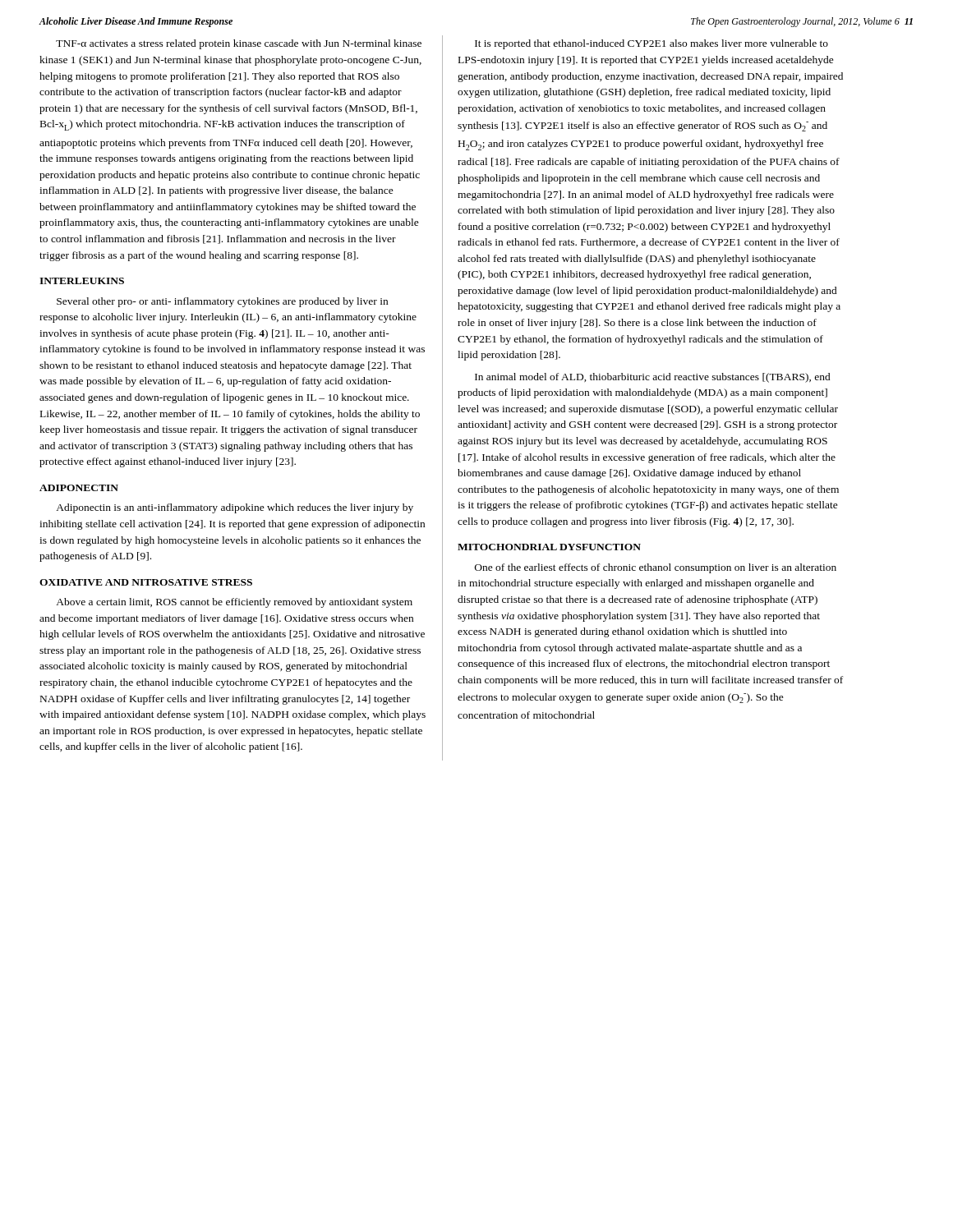953x1232 pixels.
Task: Select the region starting "MITOCHONDRIAL DYSFUNCTION"
Action: click(x=549, y=547)
